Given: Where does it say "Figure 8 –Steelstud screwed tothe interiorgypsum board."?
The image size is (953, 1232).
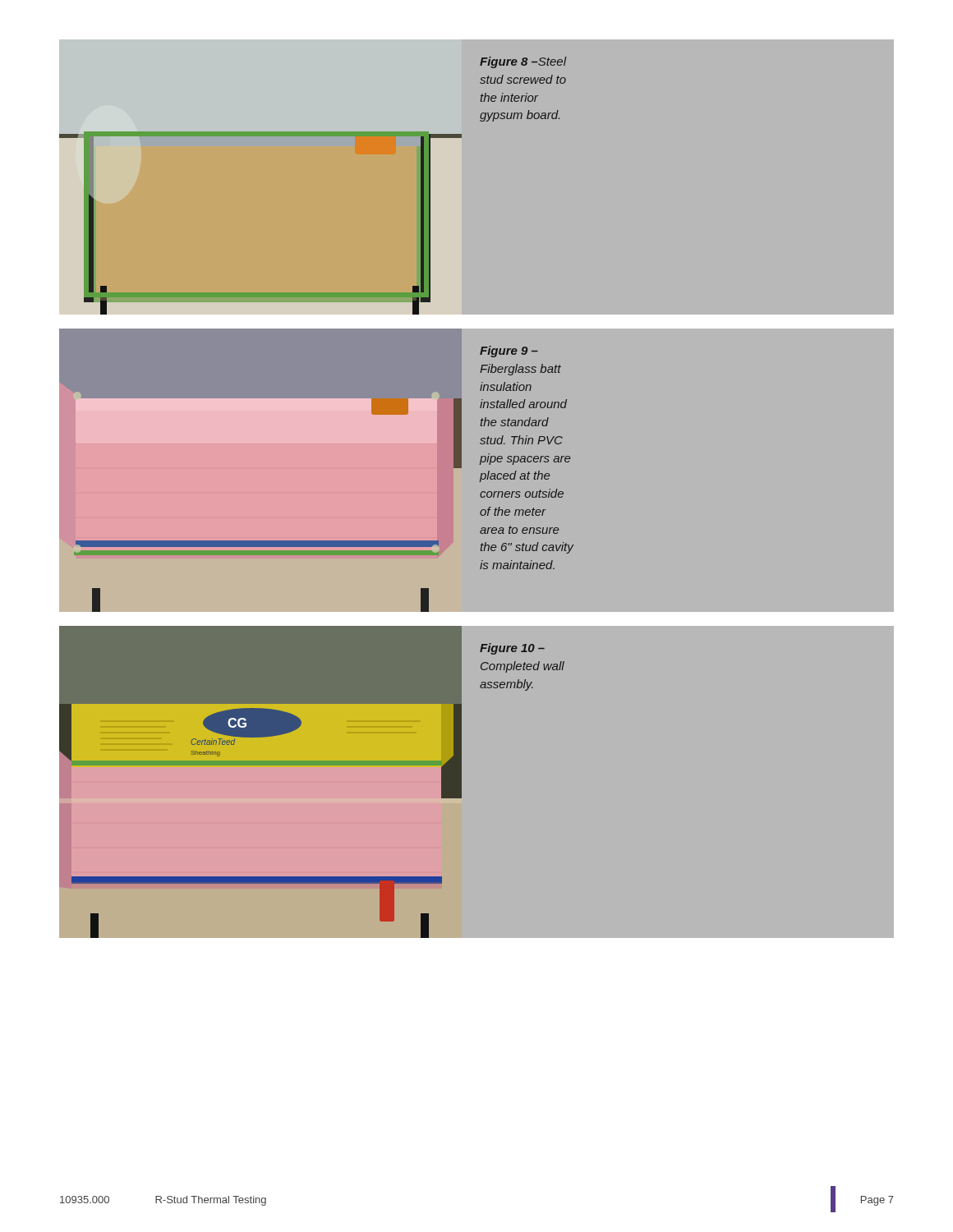Looking at the screenshot, I should click(x=523, y=88).
